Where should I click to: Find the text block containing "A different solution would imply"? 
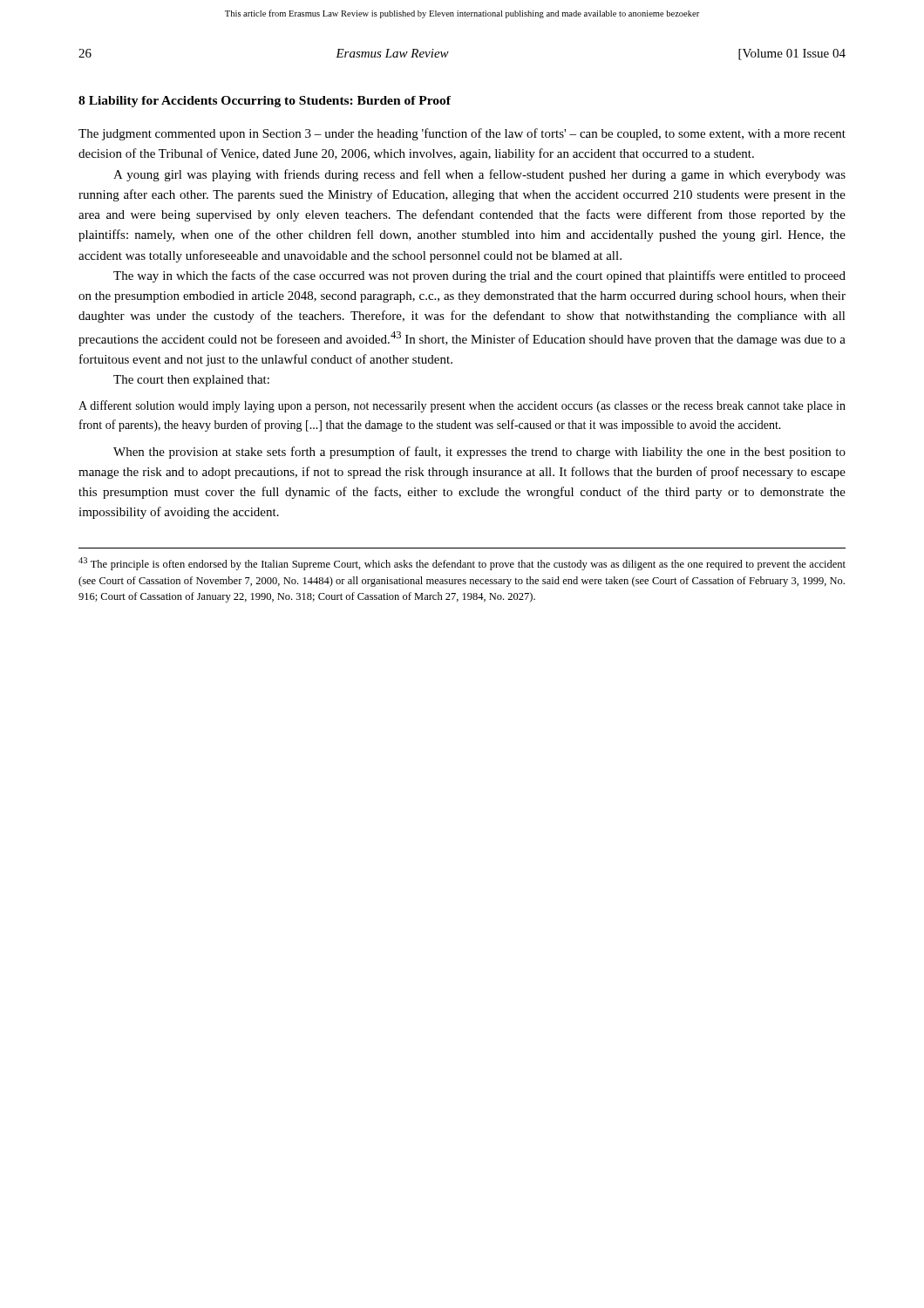462,416
